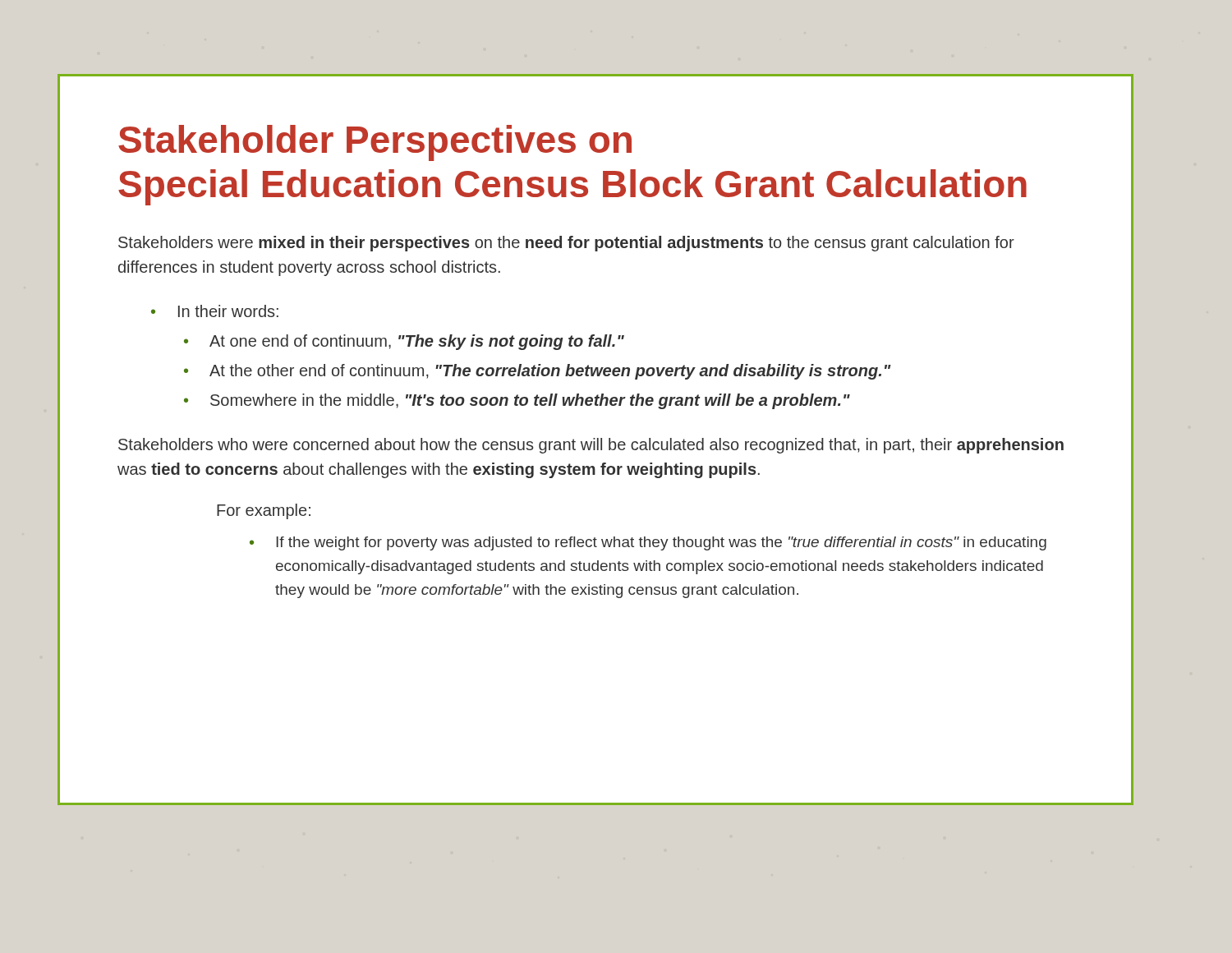Navigate to the element starting "• Somewhere in the middle,"
The height and width of the screenshot is (953, 1232).
(516, 400)
